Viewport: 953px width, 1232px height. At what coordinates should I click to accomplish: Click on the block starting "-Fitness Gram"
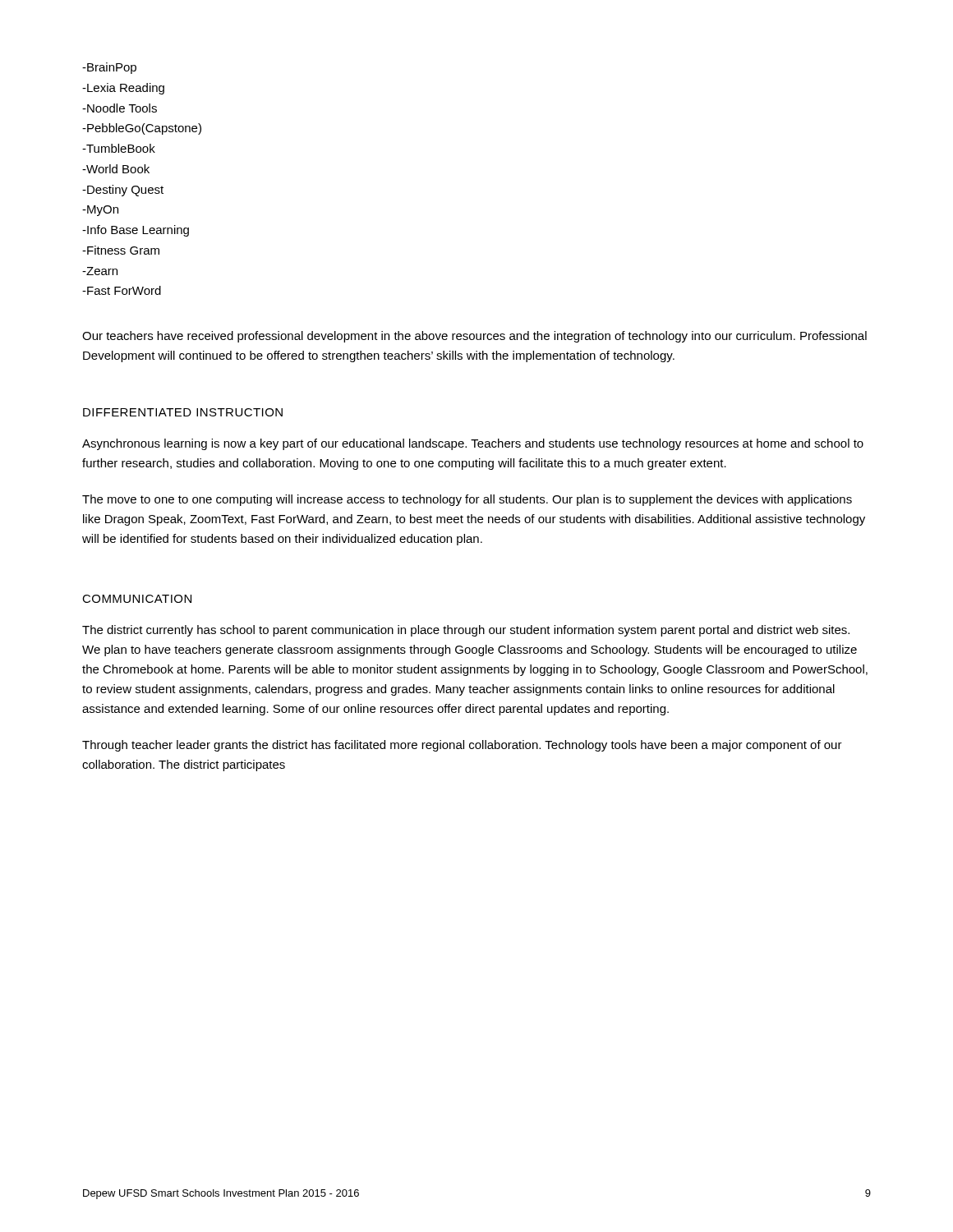121,250
